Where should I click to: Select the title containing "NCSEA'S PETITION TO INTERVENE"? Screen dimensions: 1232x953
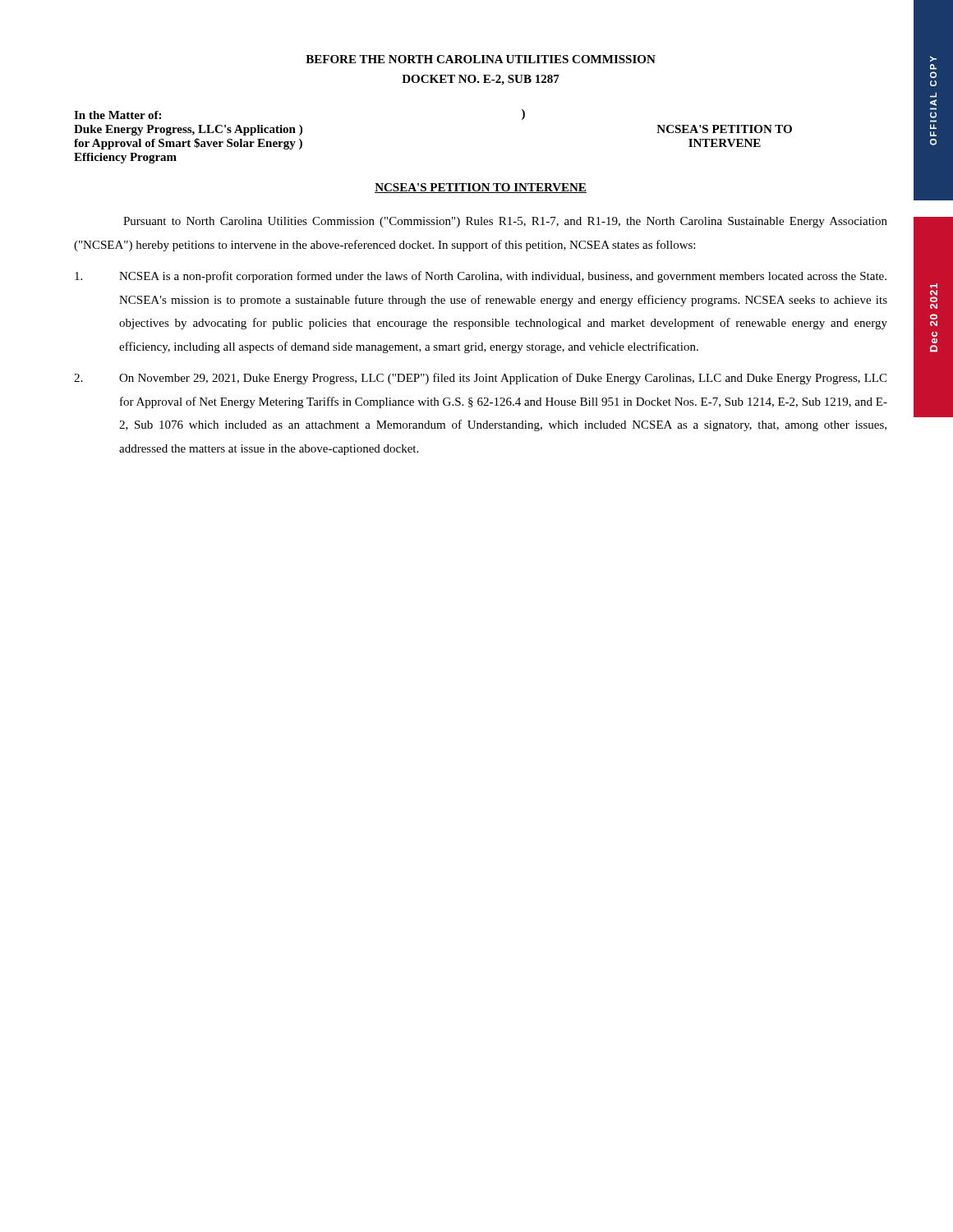[481, 187]
